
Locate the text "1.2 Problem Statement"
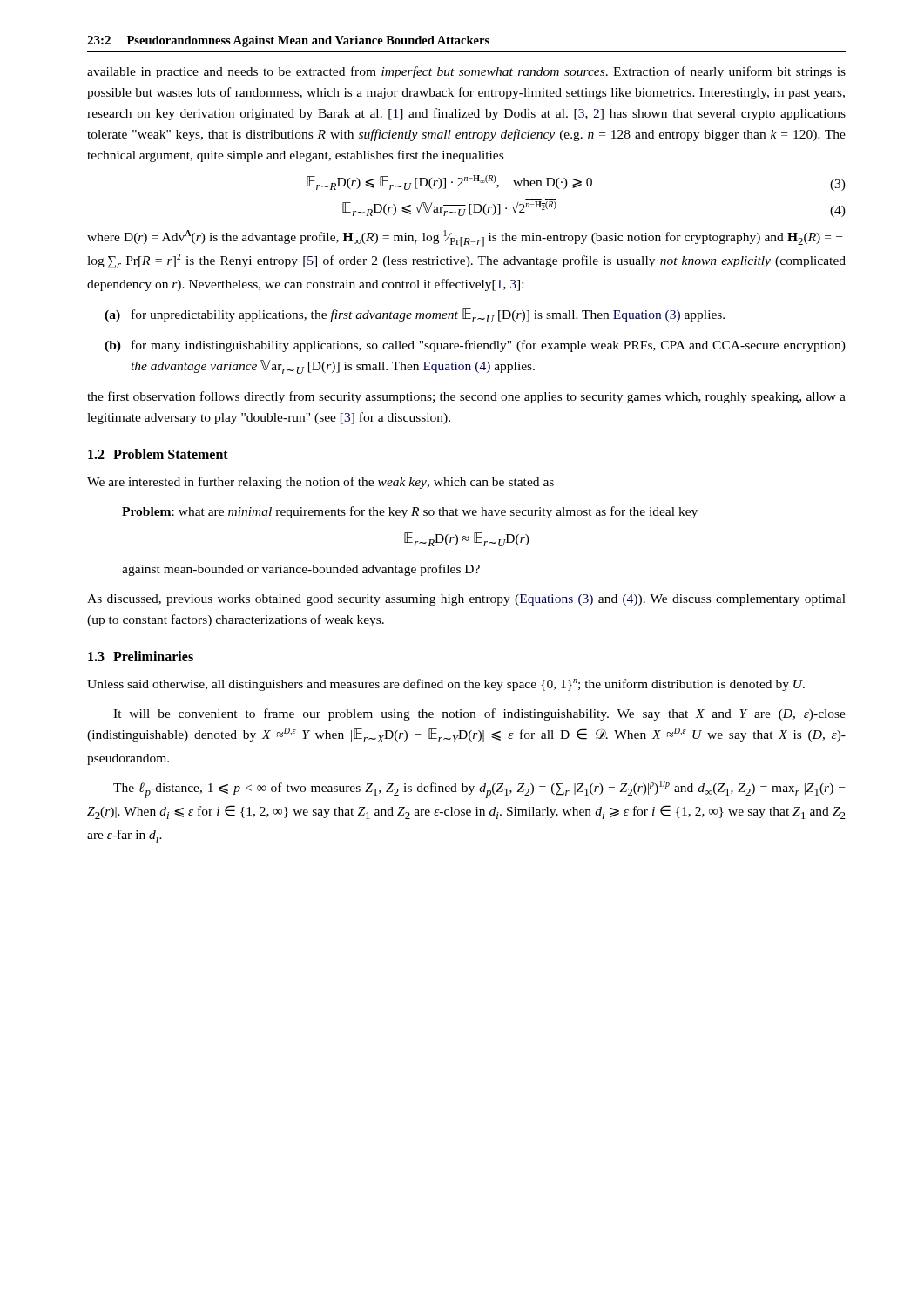158,454
